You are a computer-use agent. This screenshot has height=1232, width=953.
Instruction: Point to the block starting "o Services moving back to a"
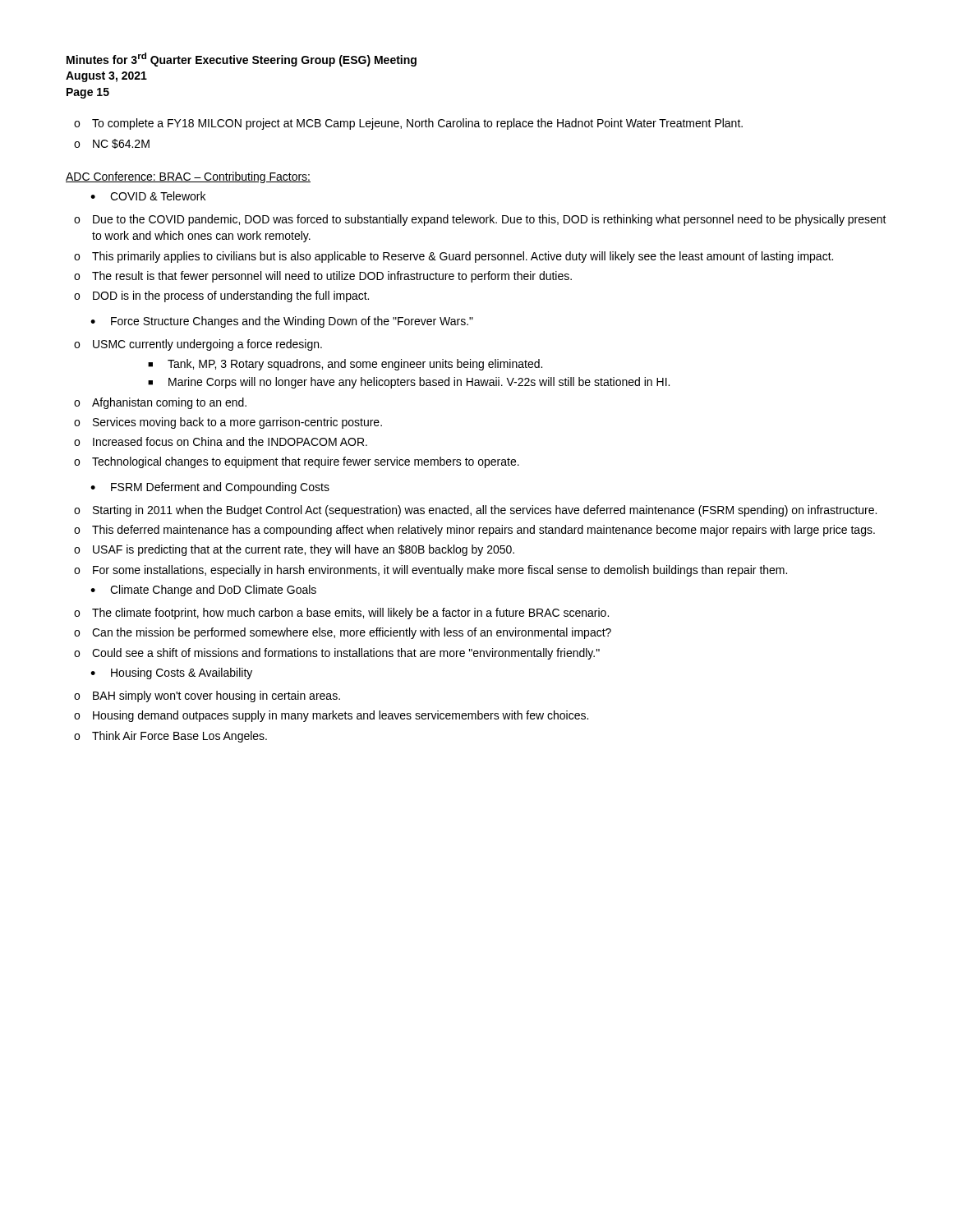click(228, 423)
